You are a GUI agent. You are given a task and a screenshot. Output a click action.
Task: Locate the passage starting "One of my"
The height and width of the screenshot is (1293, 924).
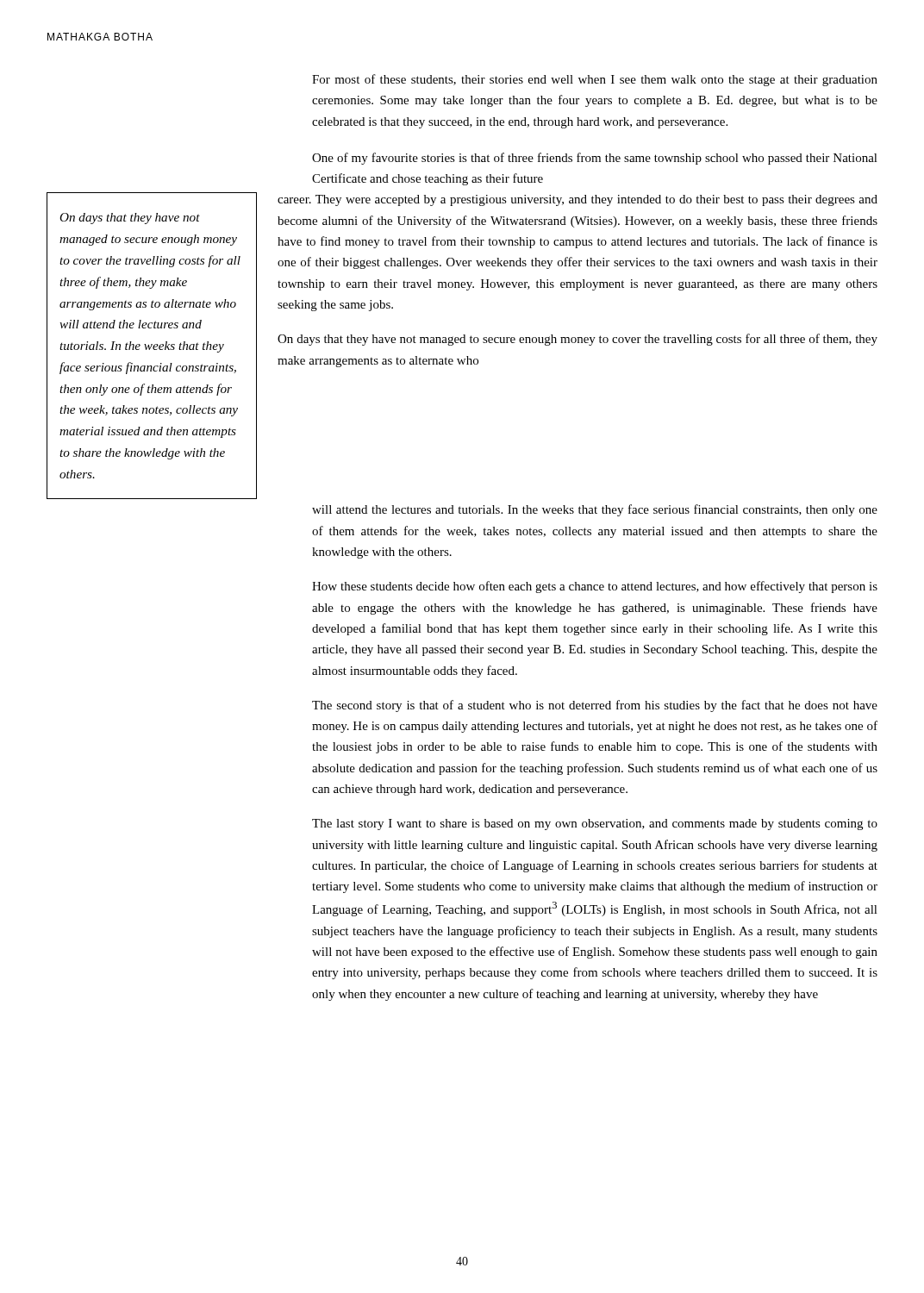point(595,168)
